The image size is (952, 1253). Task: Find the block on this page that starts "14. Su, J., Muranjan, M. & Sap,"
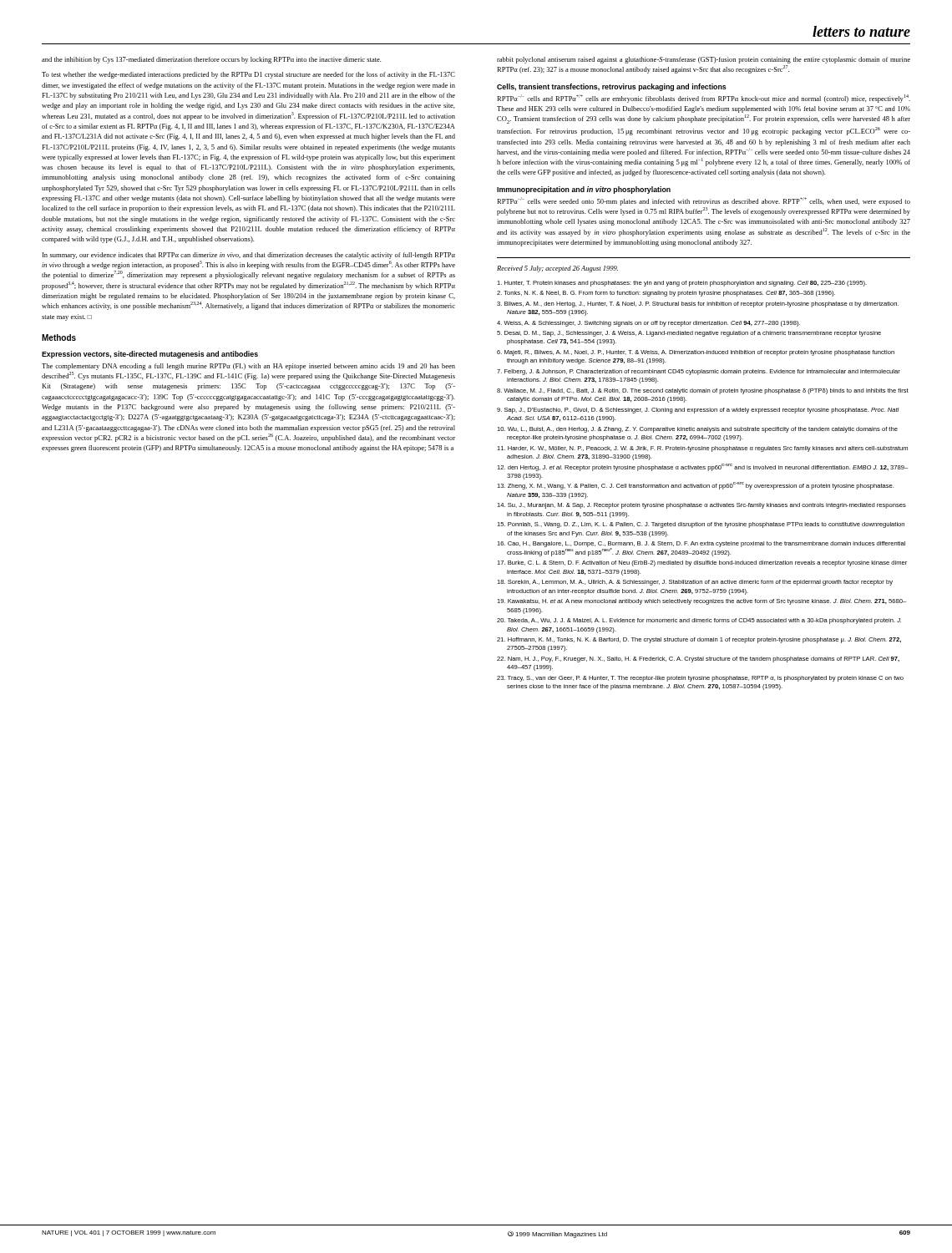(701, 510)
